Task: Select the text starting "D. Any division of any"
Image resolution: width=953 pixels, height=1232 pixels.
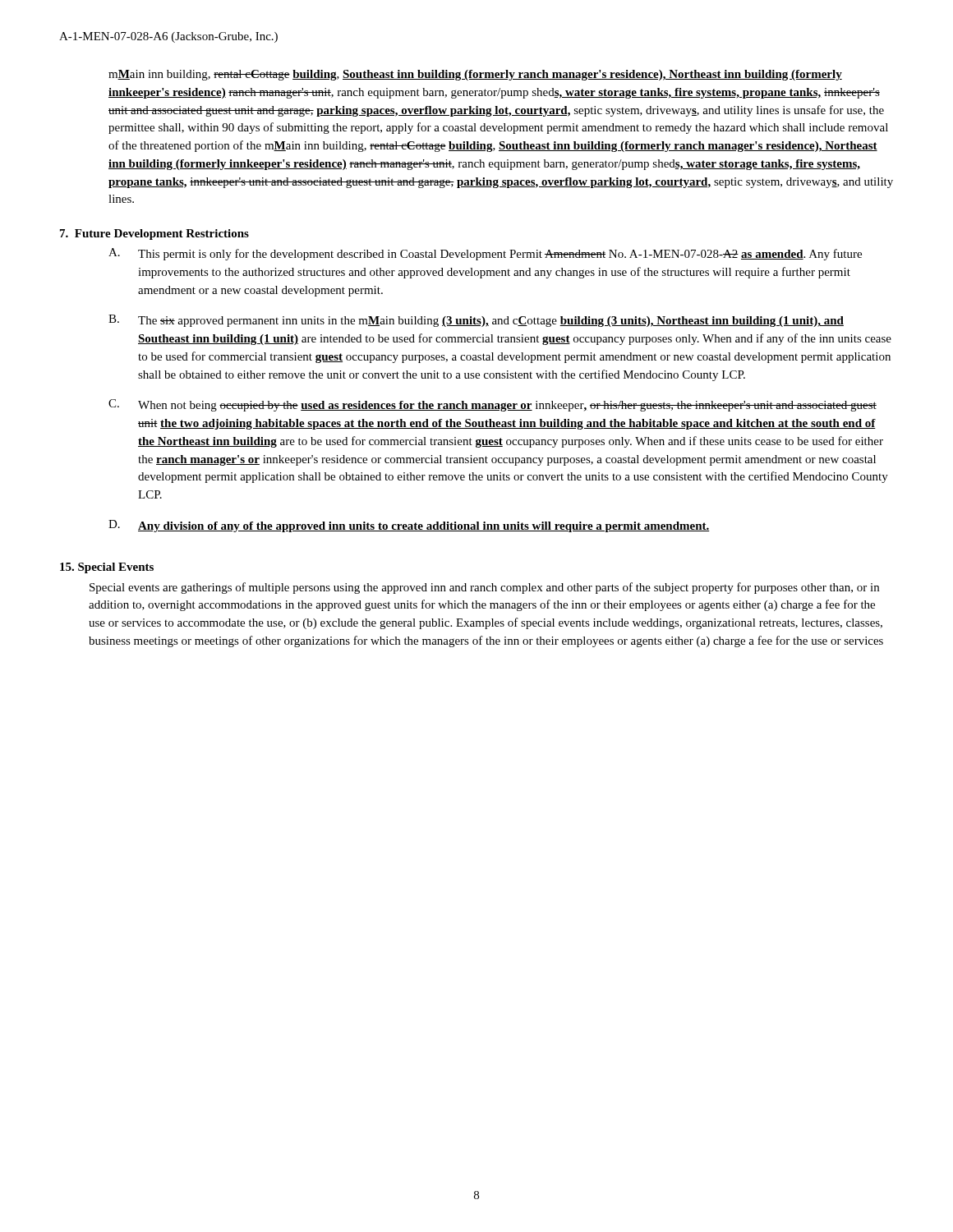Action: (x=501, y=529)
